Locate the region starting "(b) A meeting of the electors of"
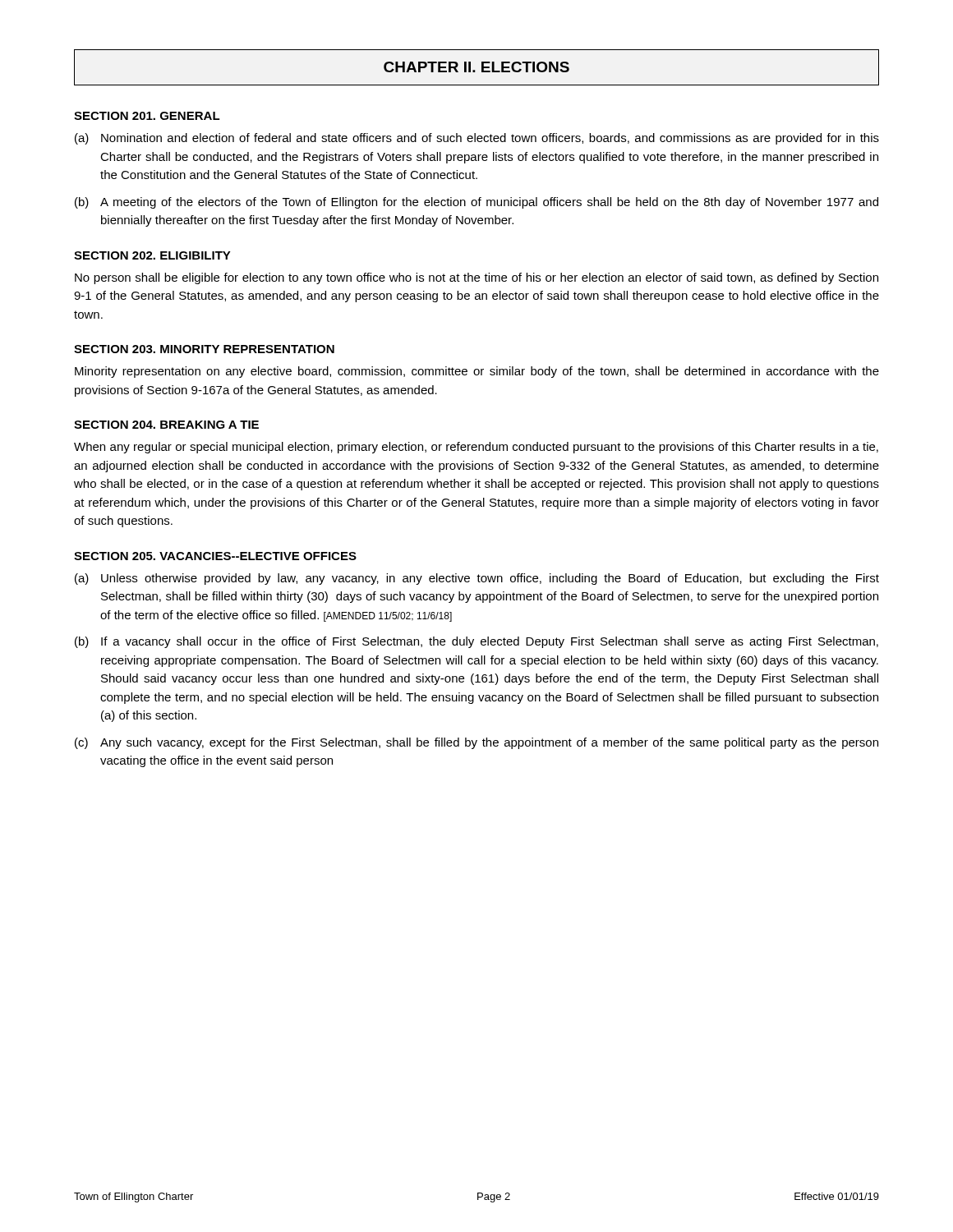 tap(476, 211)
